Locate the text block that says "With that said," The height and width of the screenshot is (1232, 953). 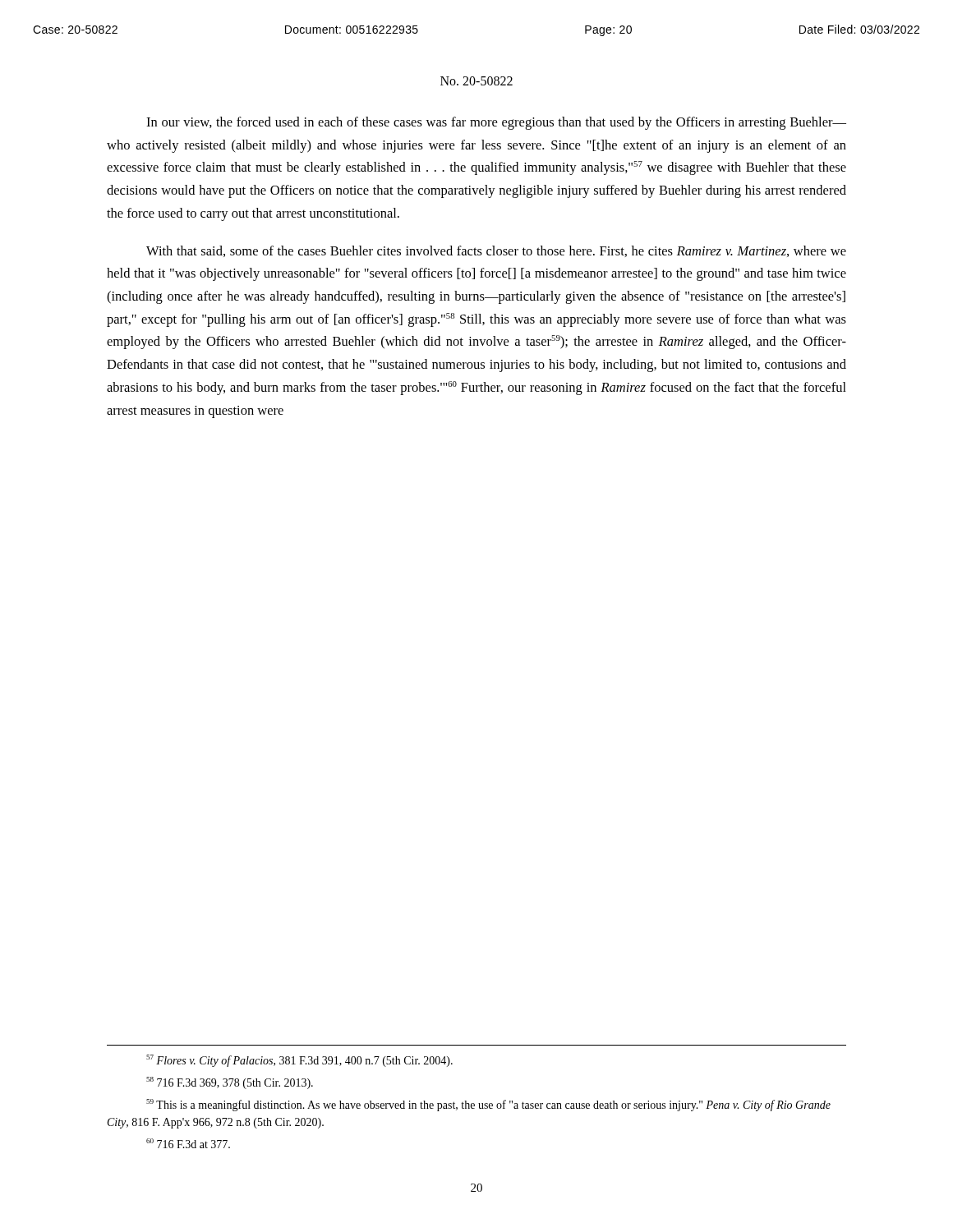[x=476, y=330]
